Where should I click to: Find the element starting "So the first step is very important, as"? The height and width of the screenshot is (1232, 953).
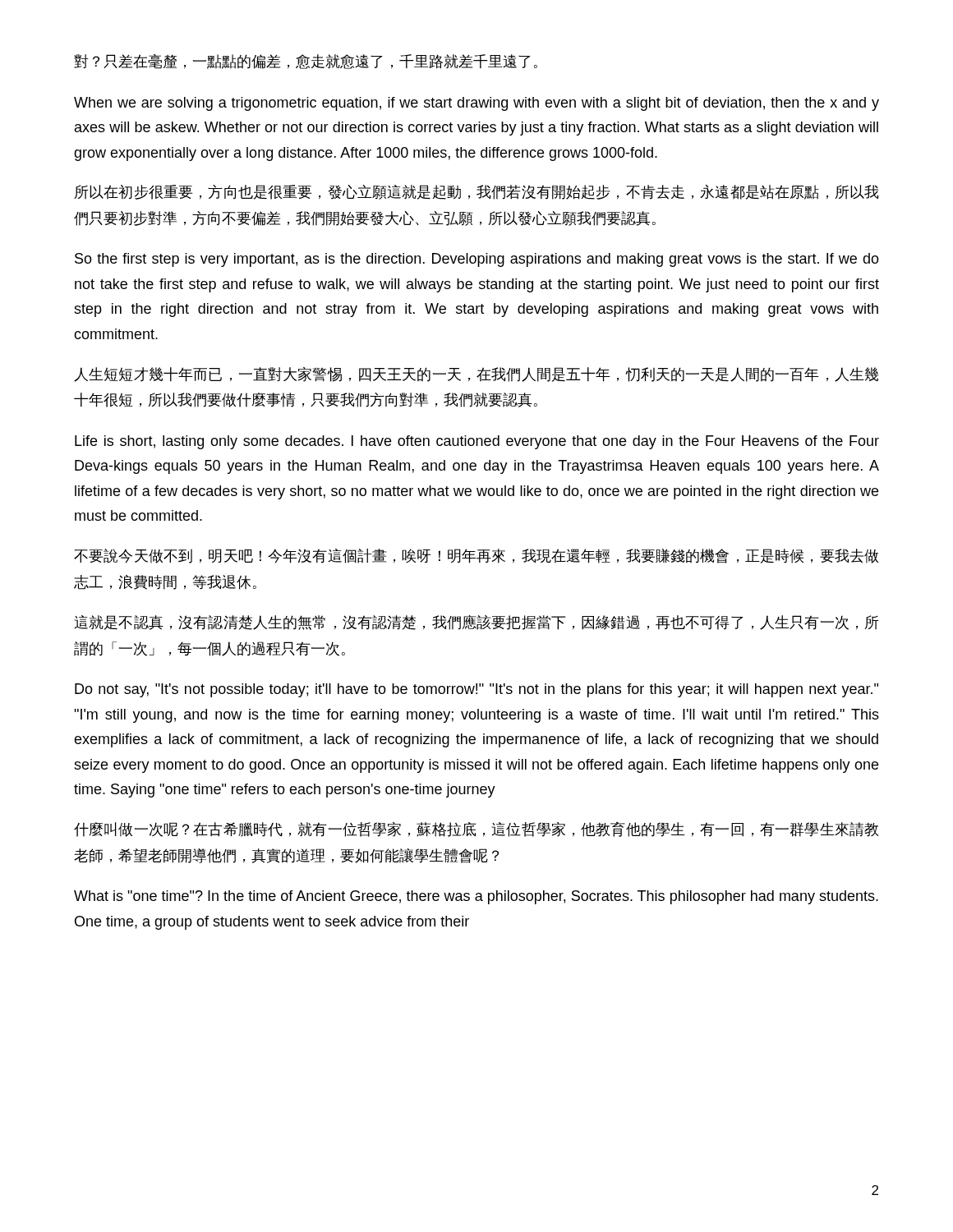click(476, 297)
